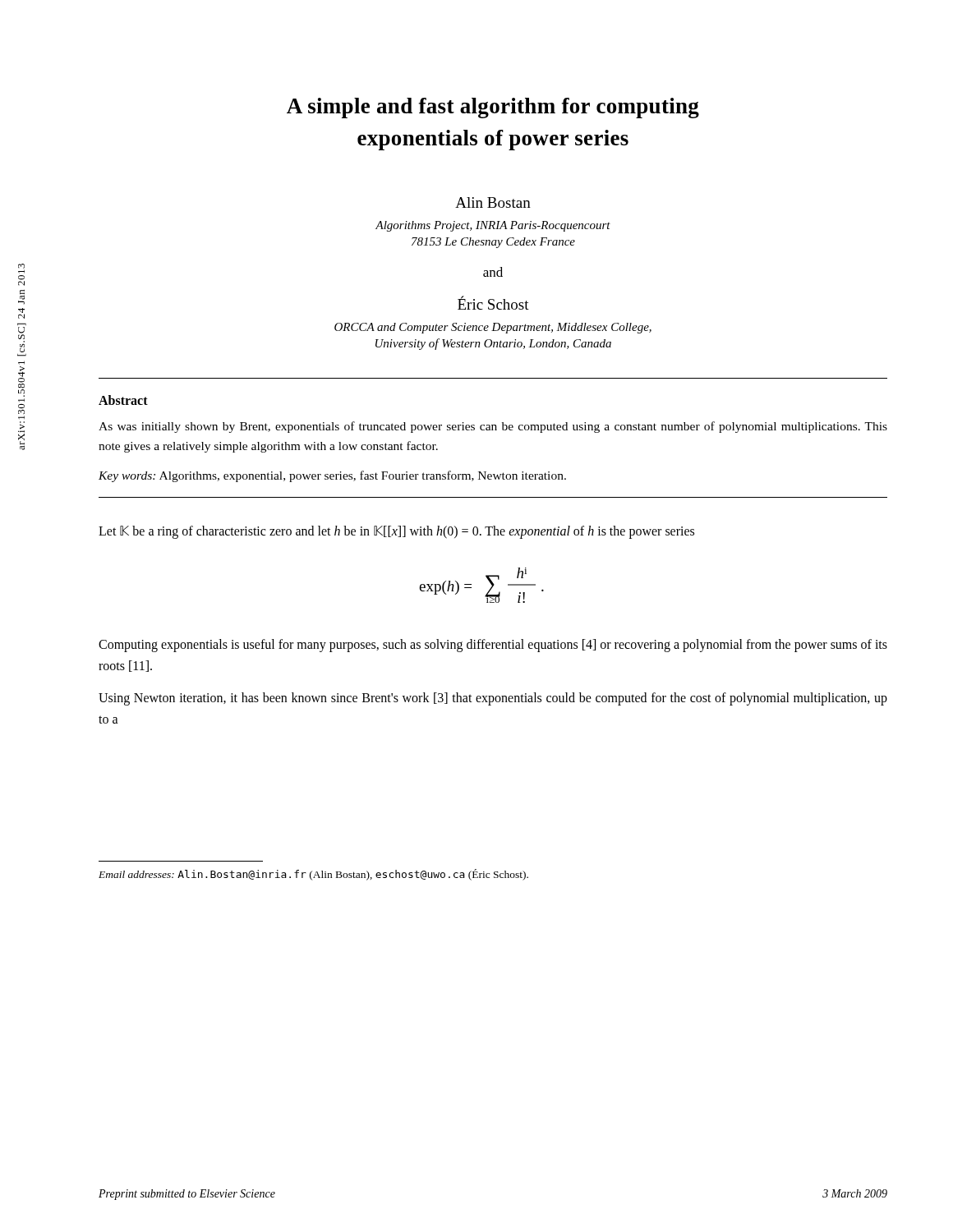The width and height of the screenshot is (953, 1232).
Task: Select the text starting "Computing exponentials is useful for"
Action: [493, 655]
